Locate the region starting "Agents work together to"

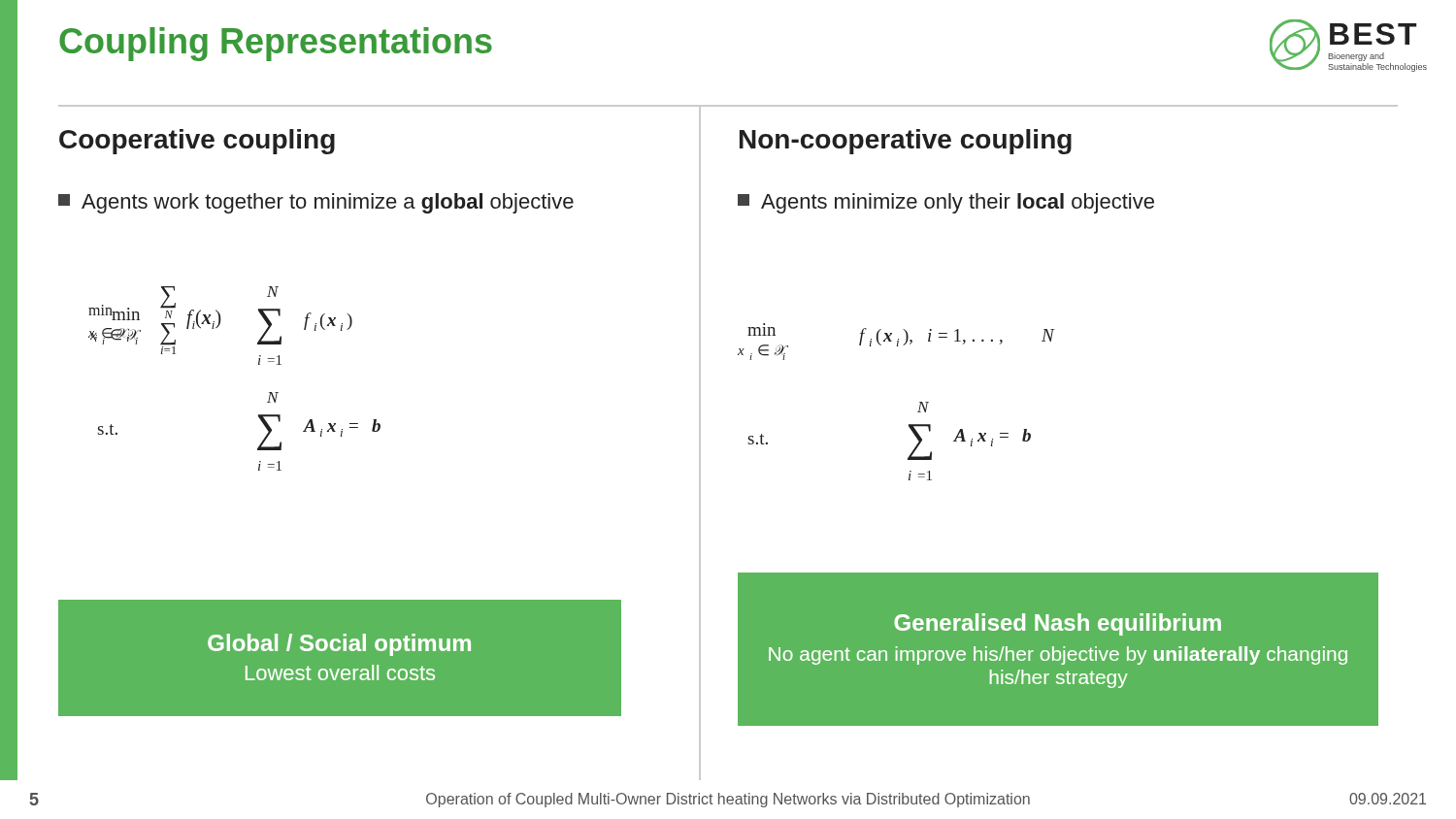316,202
